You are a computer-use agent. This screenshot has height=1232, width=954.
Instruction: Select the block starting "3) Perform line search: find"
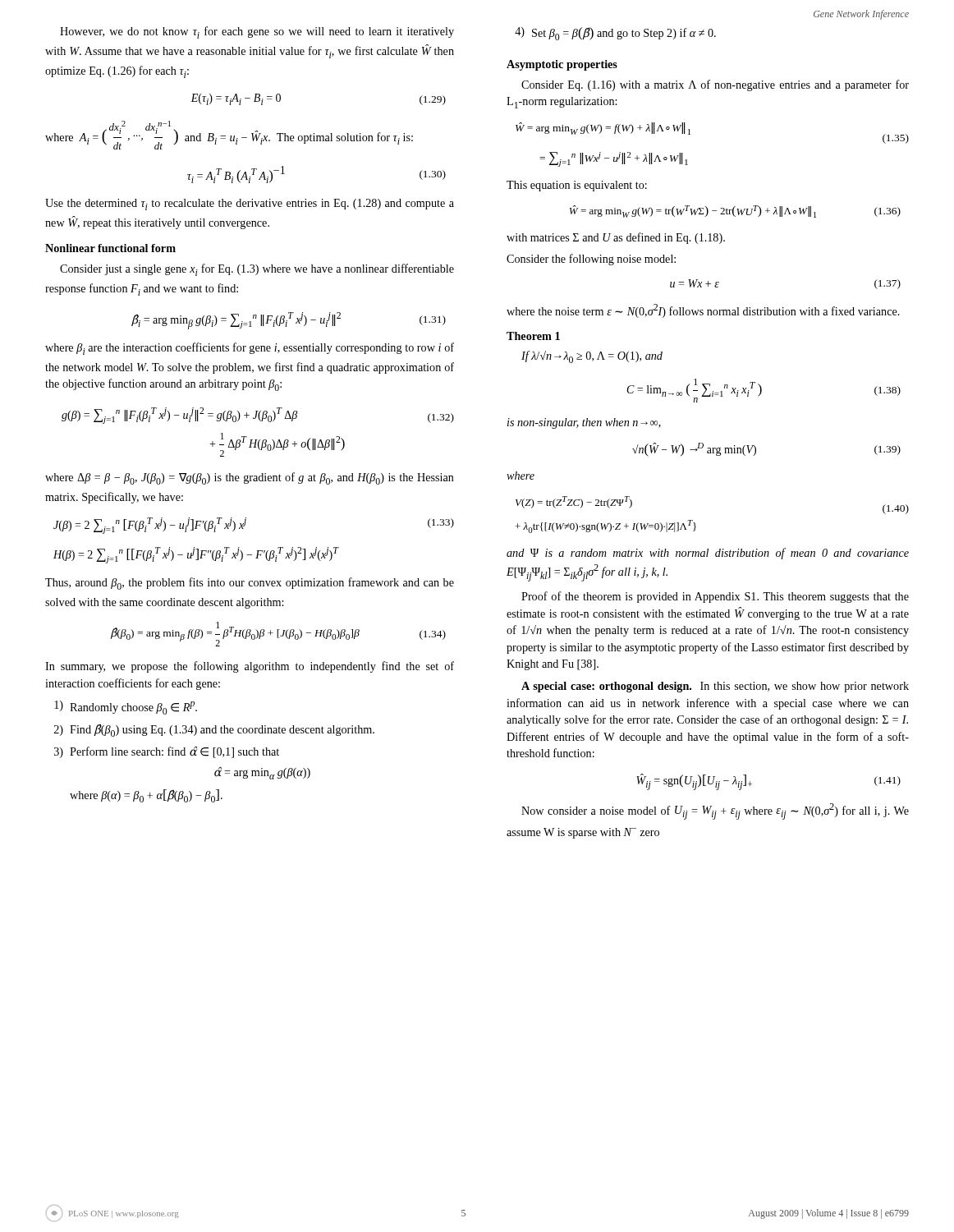click(250, 775)
